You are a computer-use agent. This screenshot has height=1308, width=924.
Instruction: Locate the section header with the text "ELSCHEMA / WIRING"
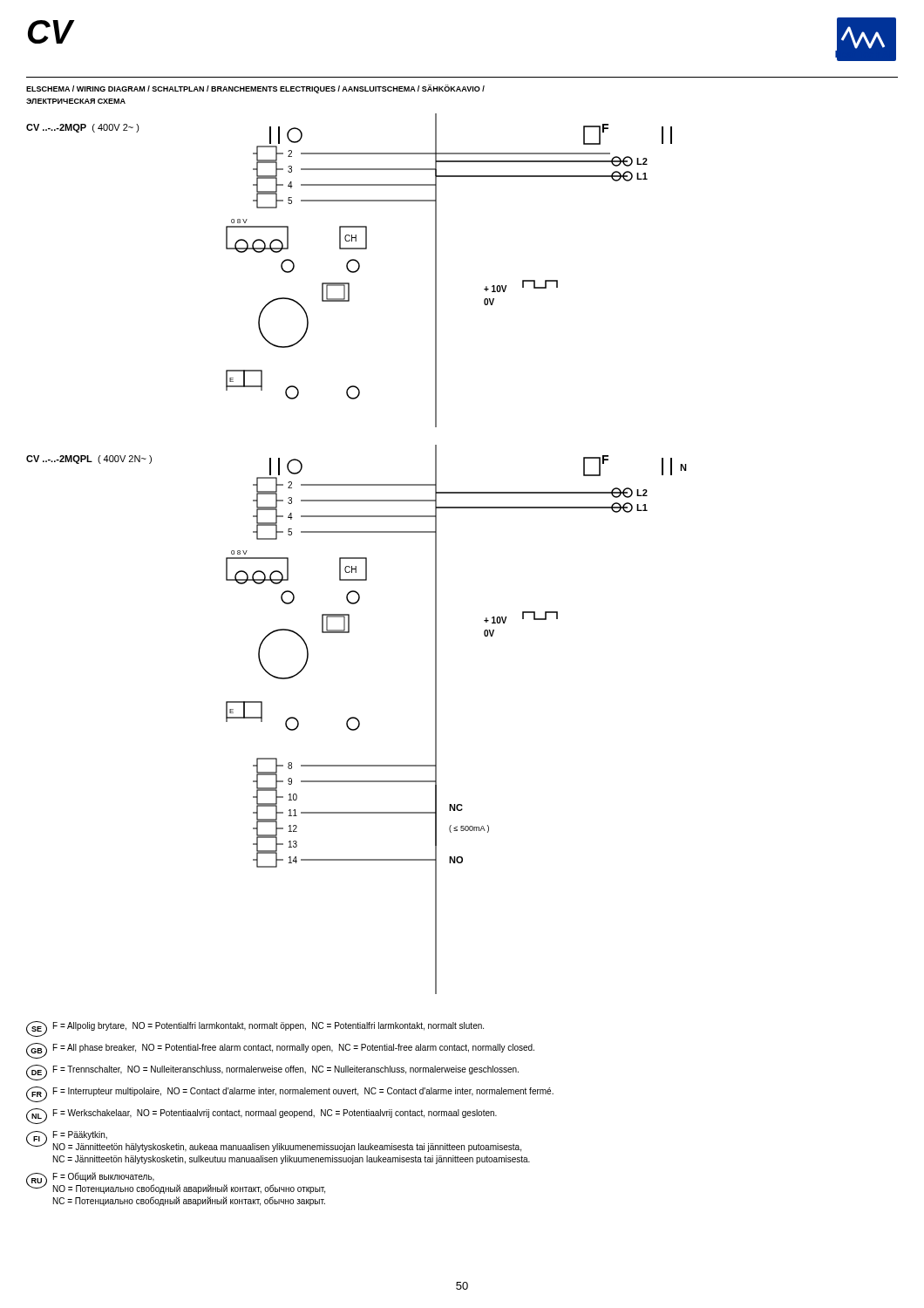pyautogui.click(x=255, y=95)
